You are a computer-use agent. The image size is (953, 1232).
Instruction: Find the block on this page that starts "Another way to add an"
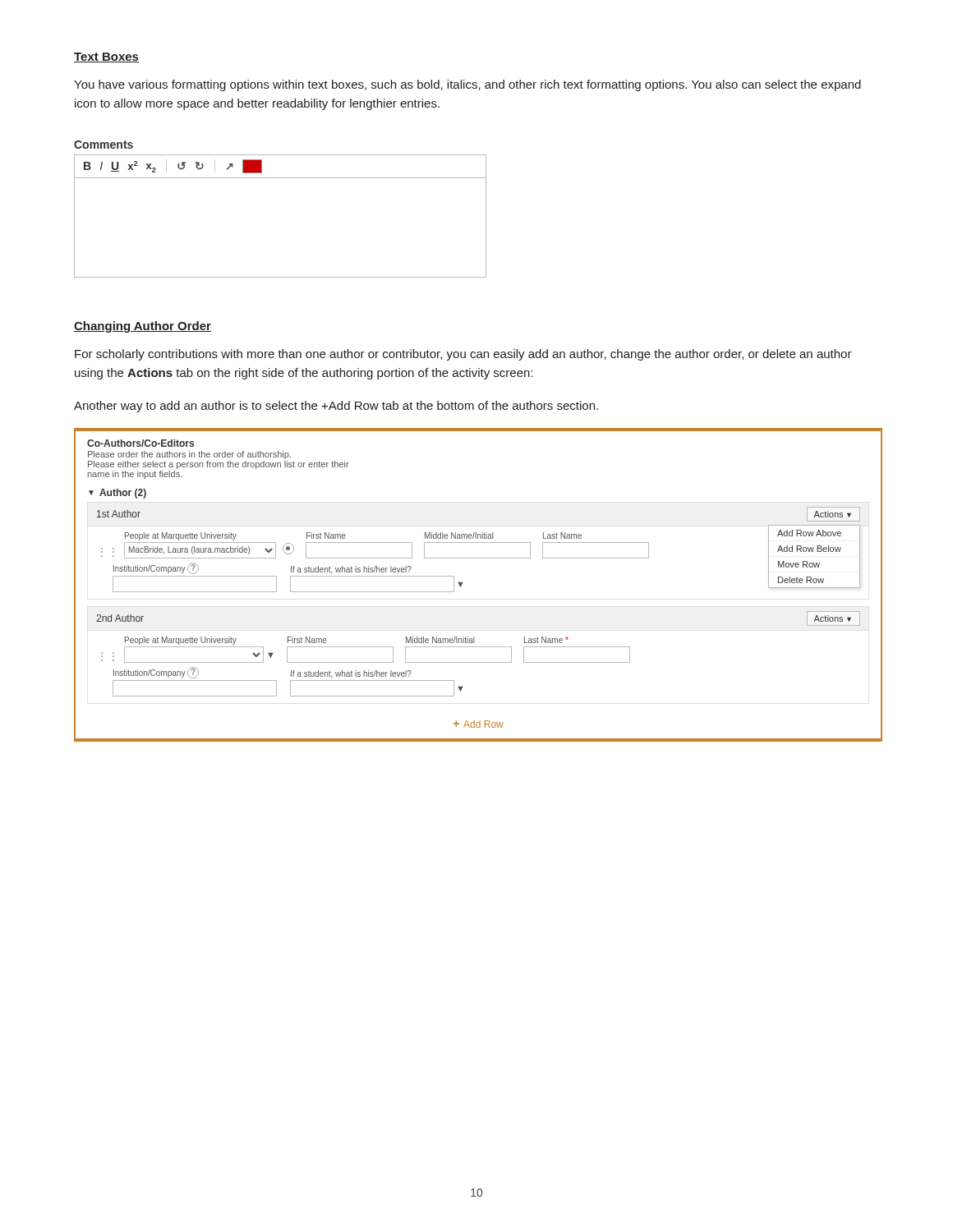click(337, 405)
